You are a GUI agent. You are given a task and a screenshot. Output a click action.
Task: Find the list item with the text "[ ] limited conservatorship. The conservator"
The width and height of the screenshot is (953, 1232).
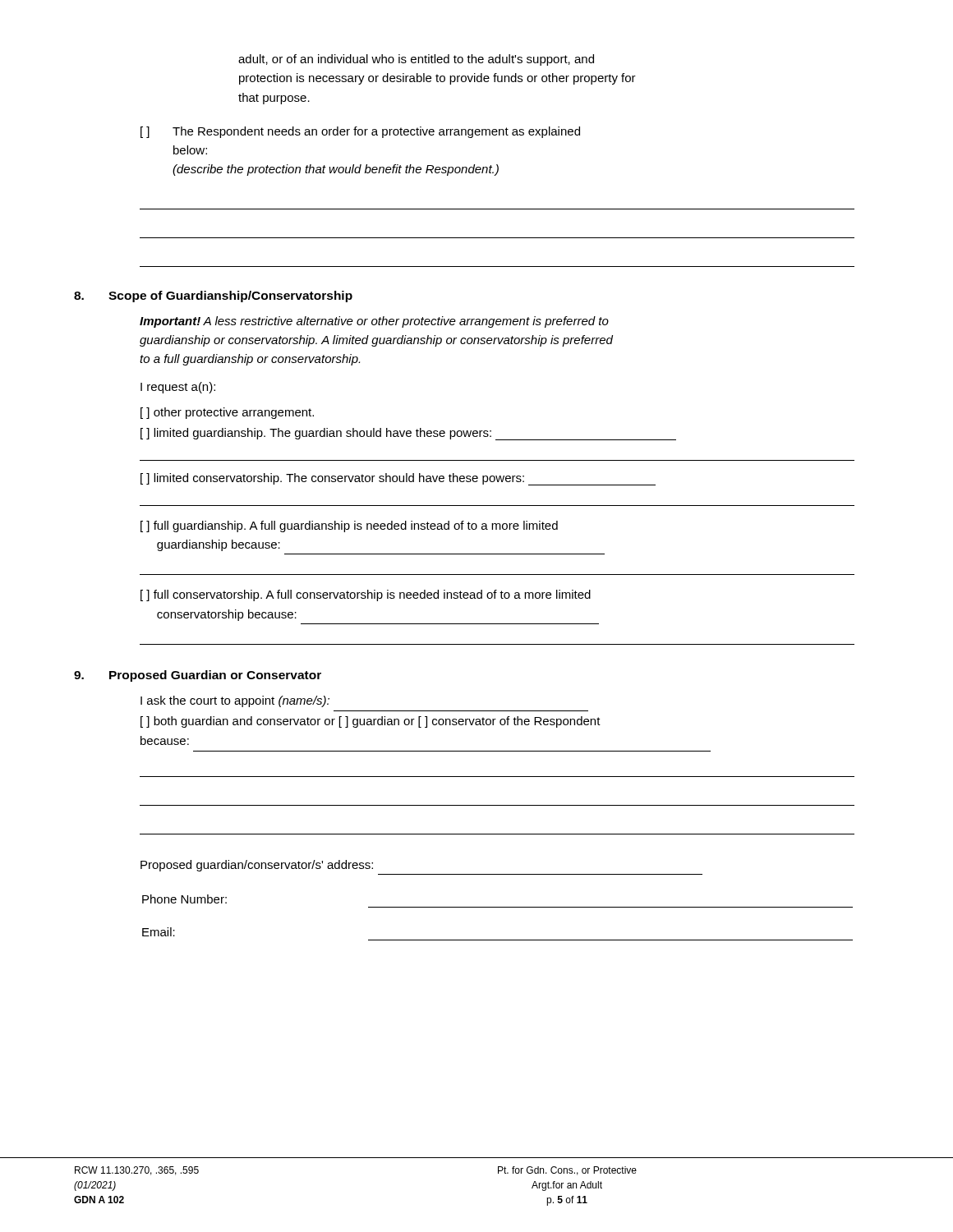coord(398,477)
